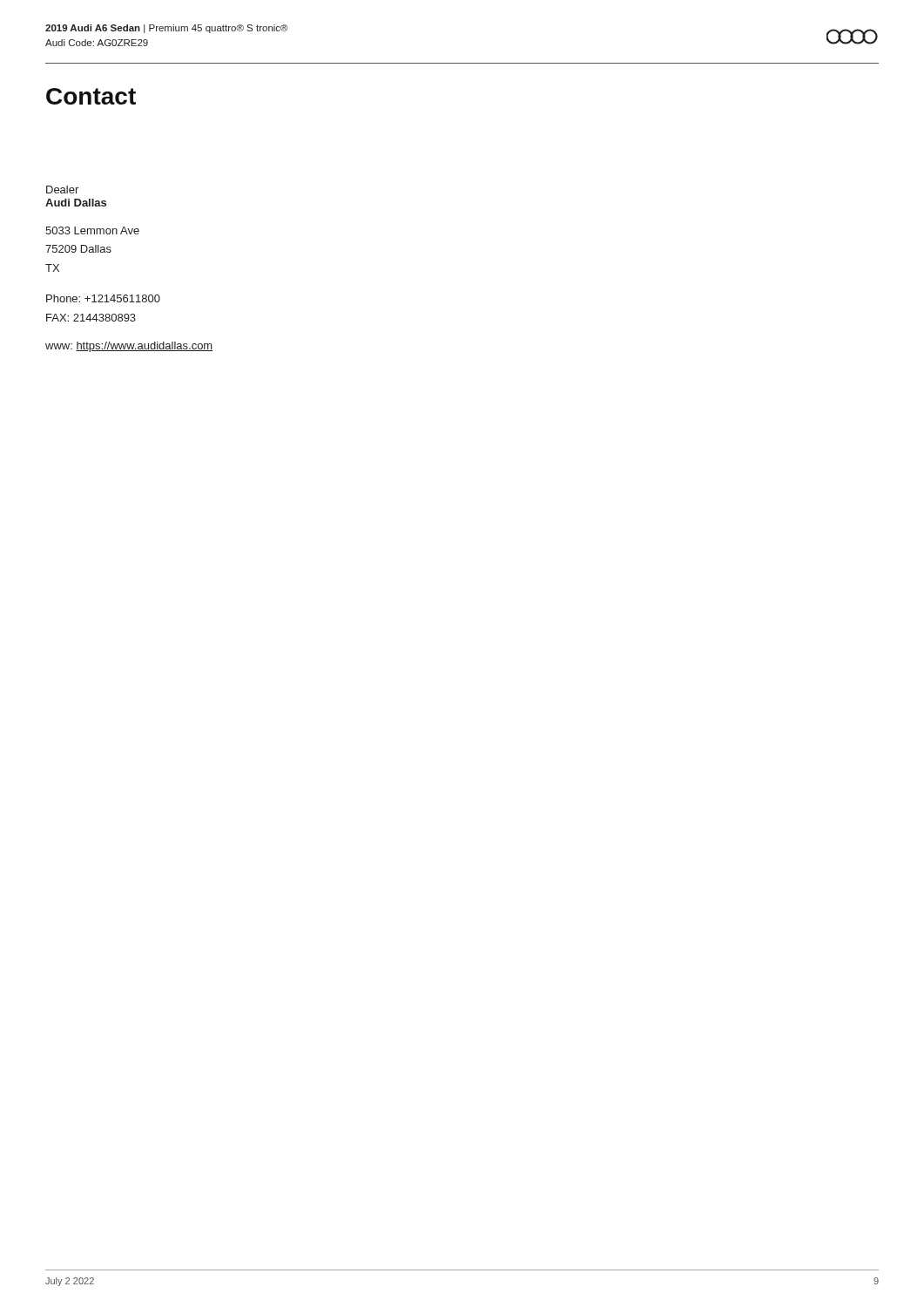The height and width of the screenshot is (1307, 924).
Task: Point to the passage starting "www: https://www.audidallas.com"
Action: (x=129, y=346)
